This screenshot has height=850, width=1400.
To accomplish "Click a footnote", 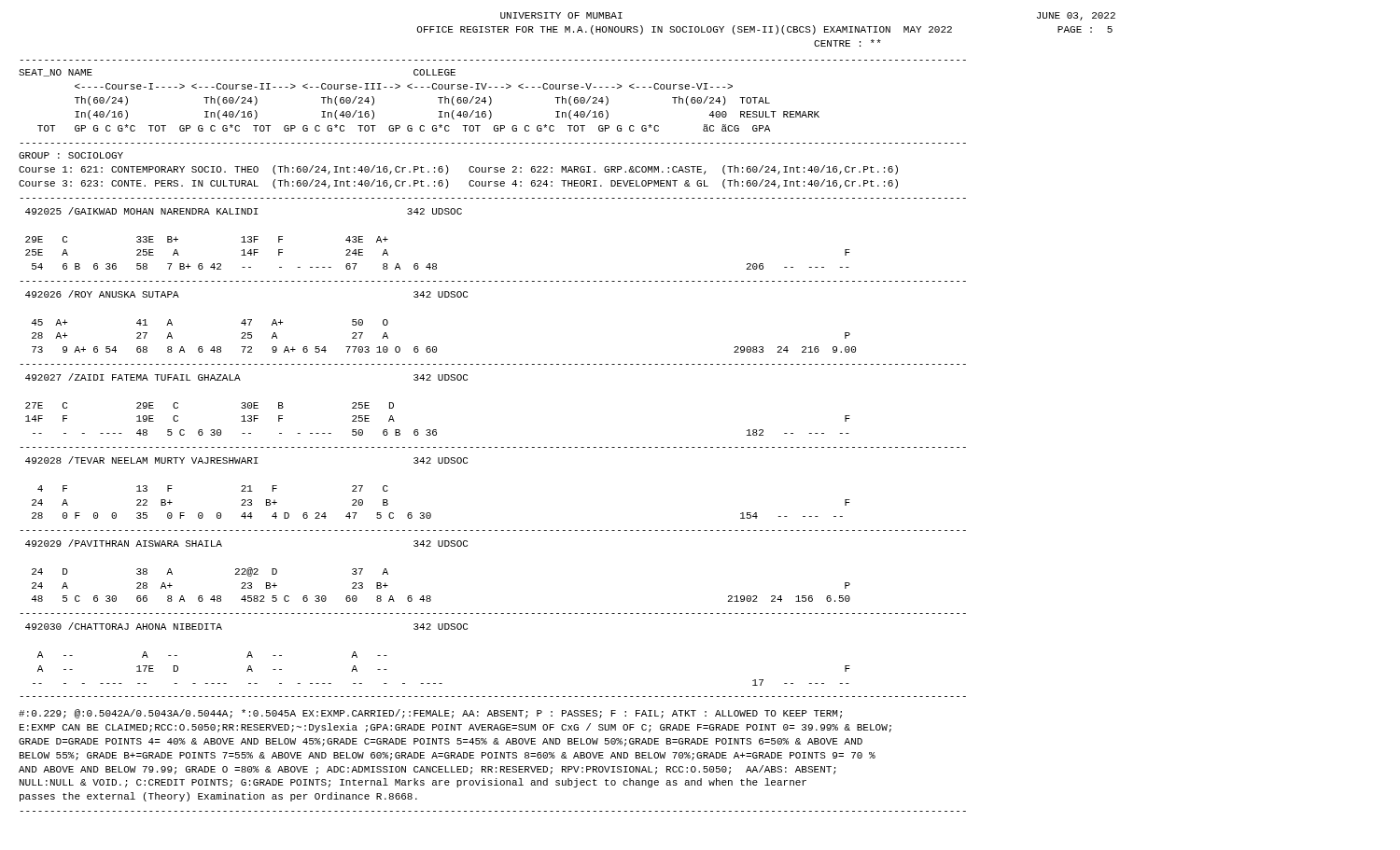I will [x=700, y=763].
